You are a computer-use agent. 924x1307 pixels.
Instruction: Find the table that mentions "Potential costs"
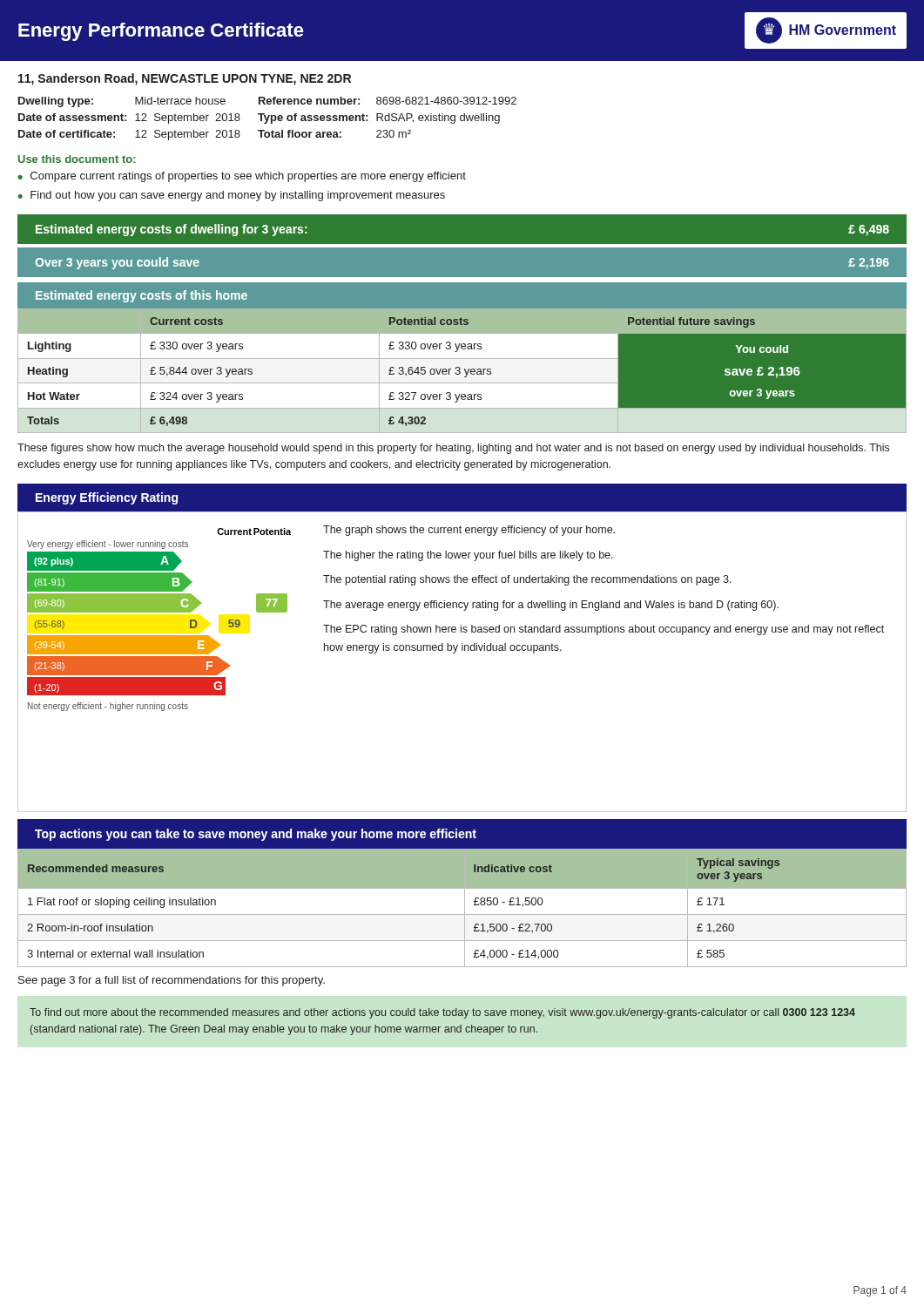(462, 371)
